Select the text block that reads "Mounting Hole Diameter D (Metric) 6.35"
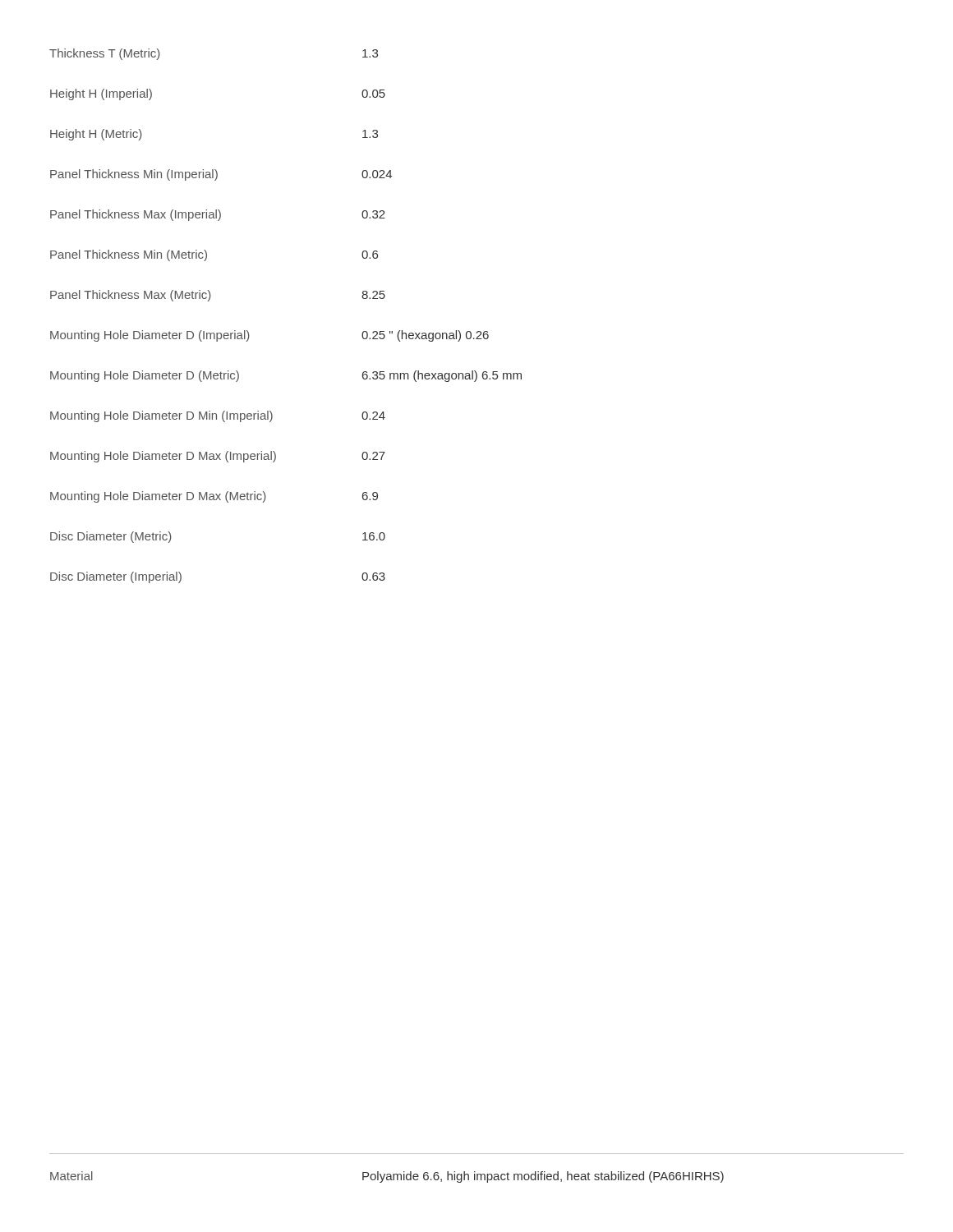Screen dimensions: 1232x953 [476, 375]
